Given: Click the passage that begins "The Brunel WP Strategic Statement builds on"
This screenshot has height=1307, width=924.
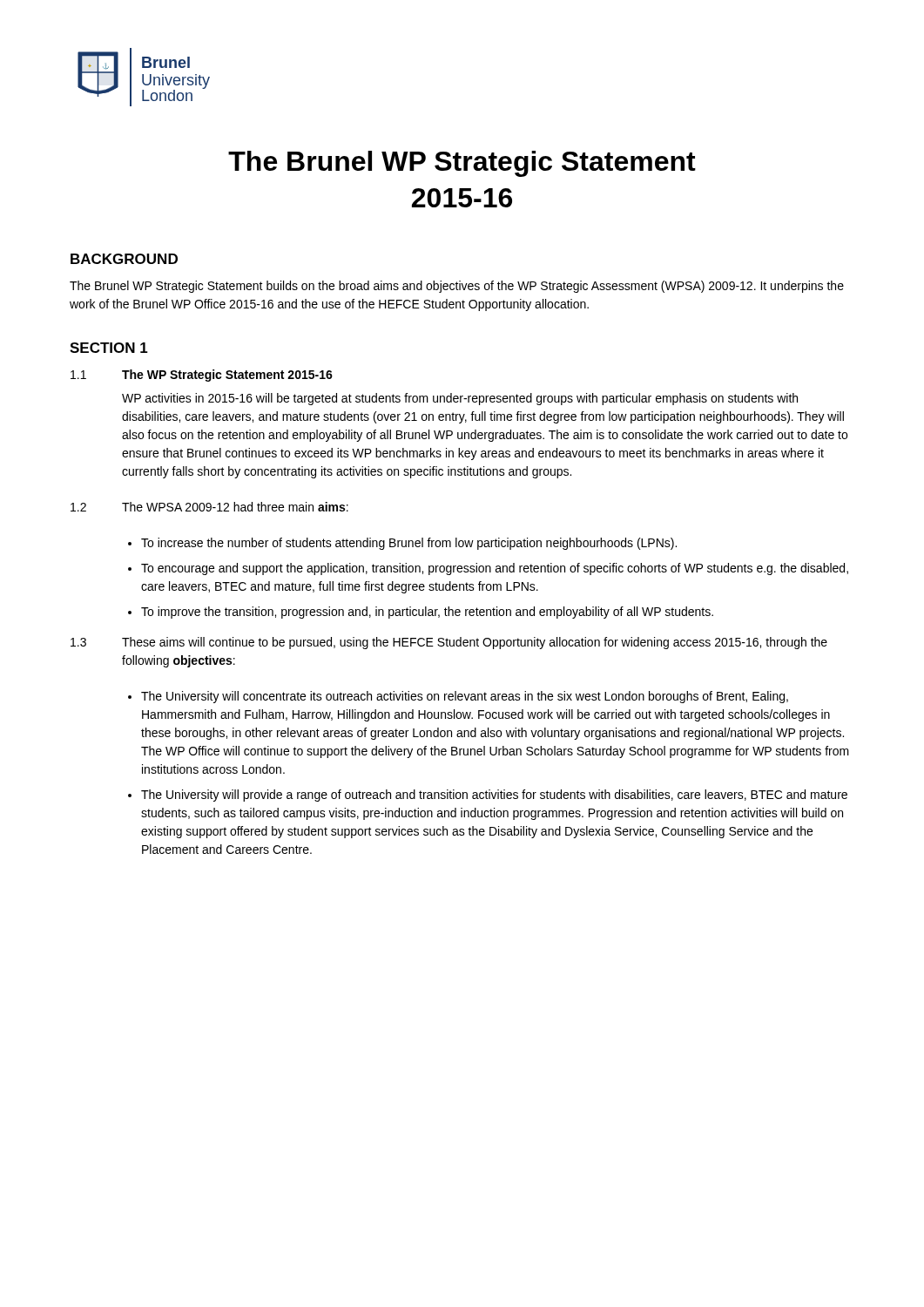Looking at the screenshot, I should [x=457, y=295].
